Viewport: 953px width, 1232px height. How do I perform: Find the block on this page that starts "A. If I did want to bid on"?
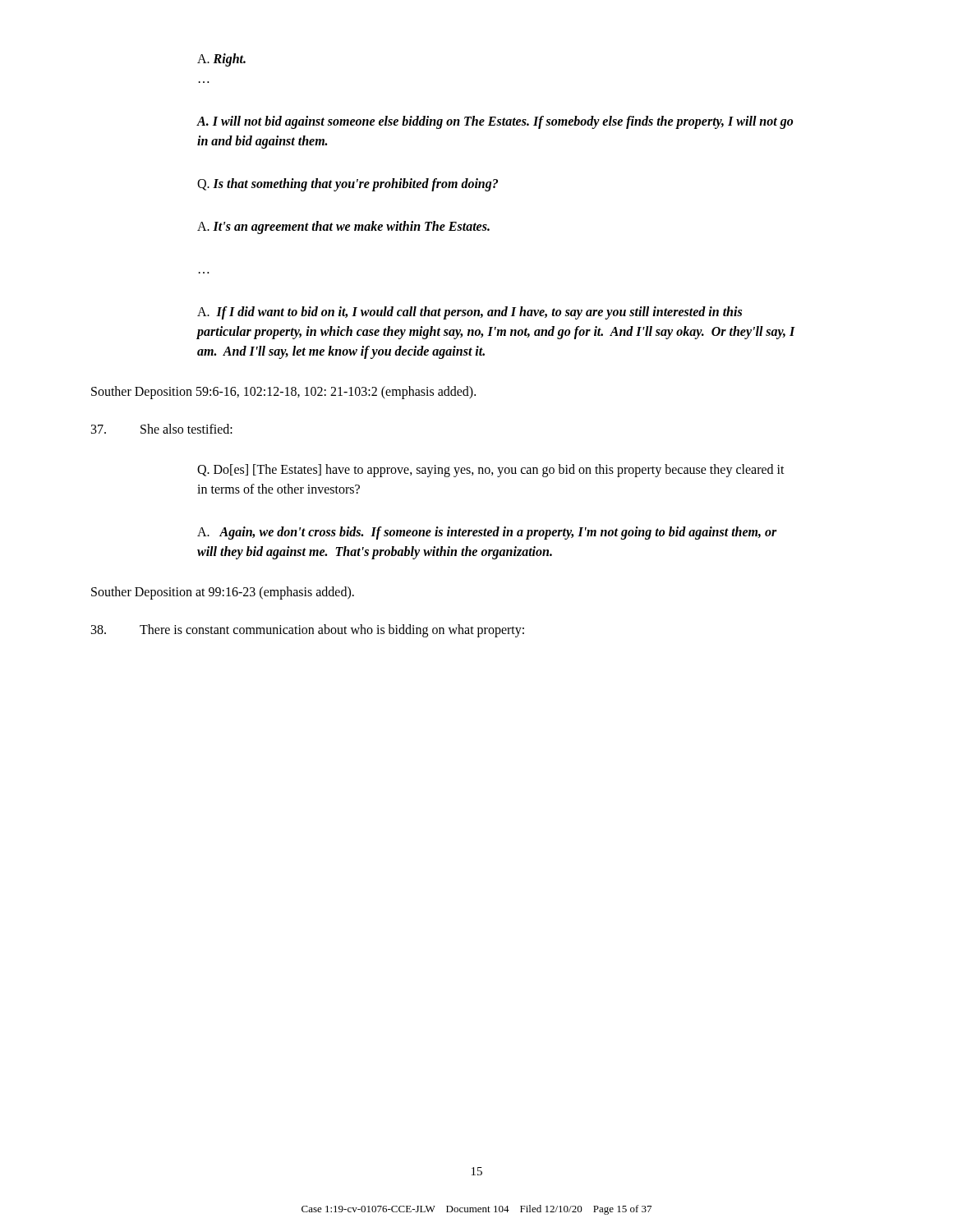coord(497,332)
